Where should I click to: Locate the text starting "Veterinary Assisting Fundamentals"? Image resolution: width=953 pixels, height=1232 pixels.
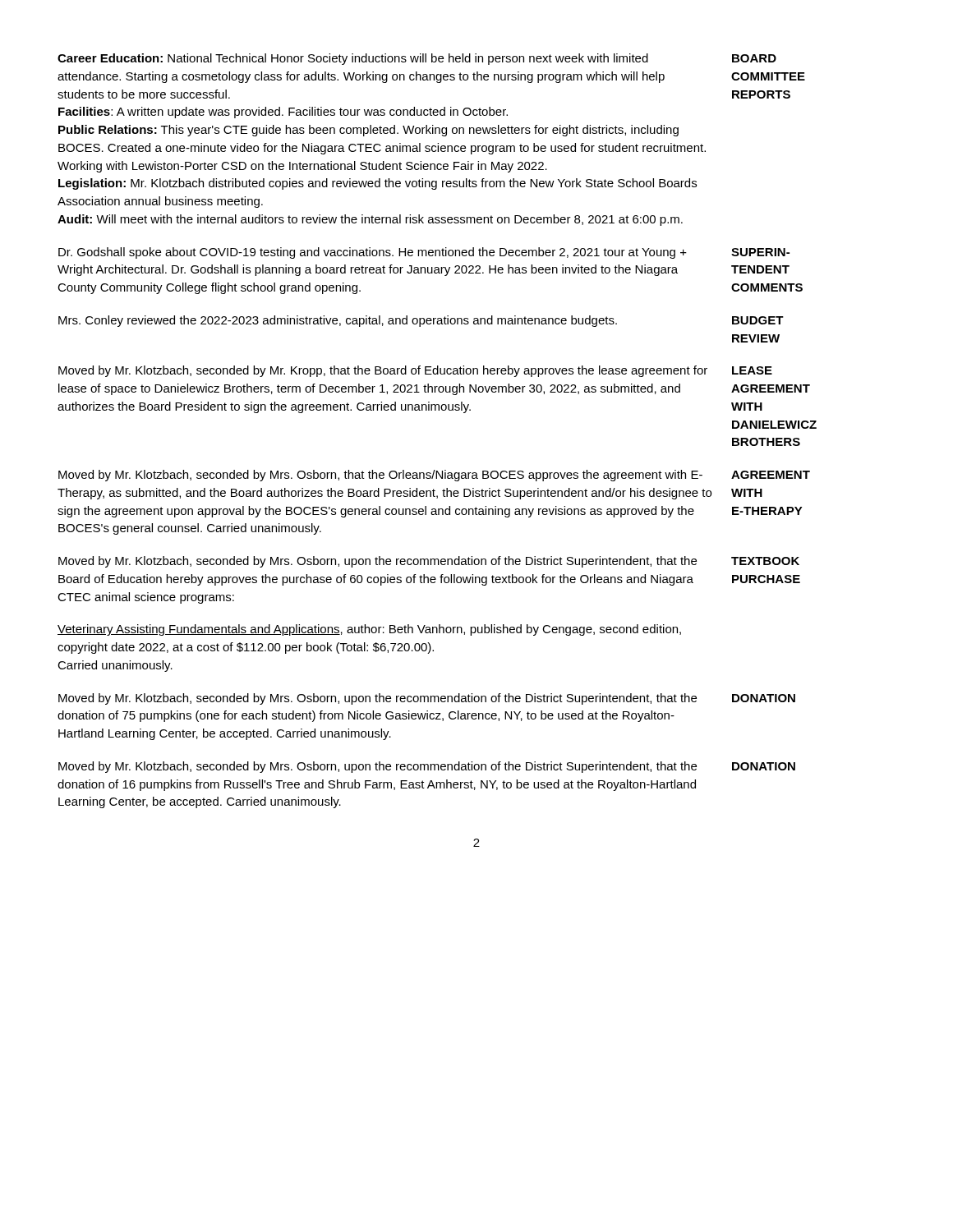point(386,647)
